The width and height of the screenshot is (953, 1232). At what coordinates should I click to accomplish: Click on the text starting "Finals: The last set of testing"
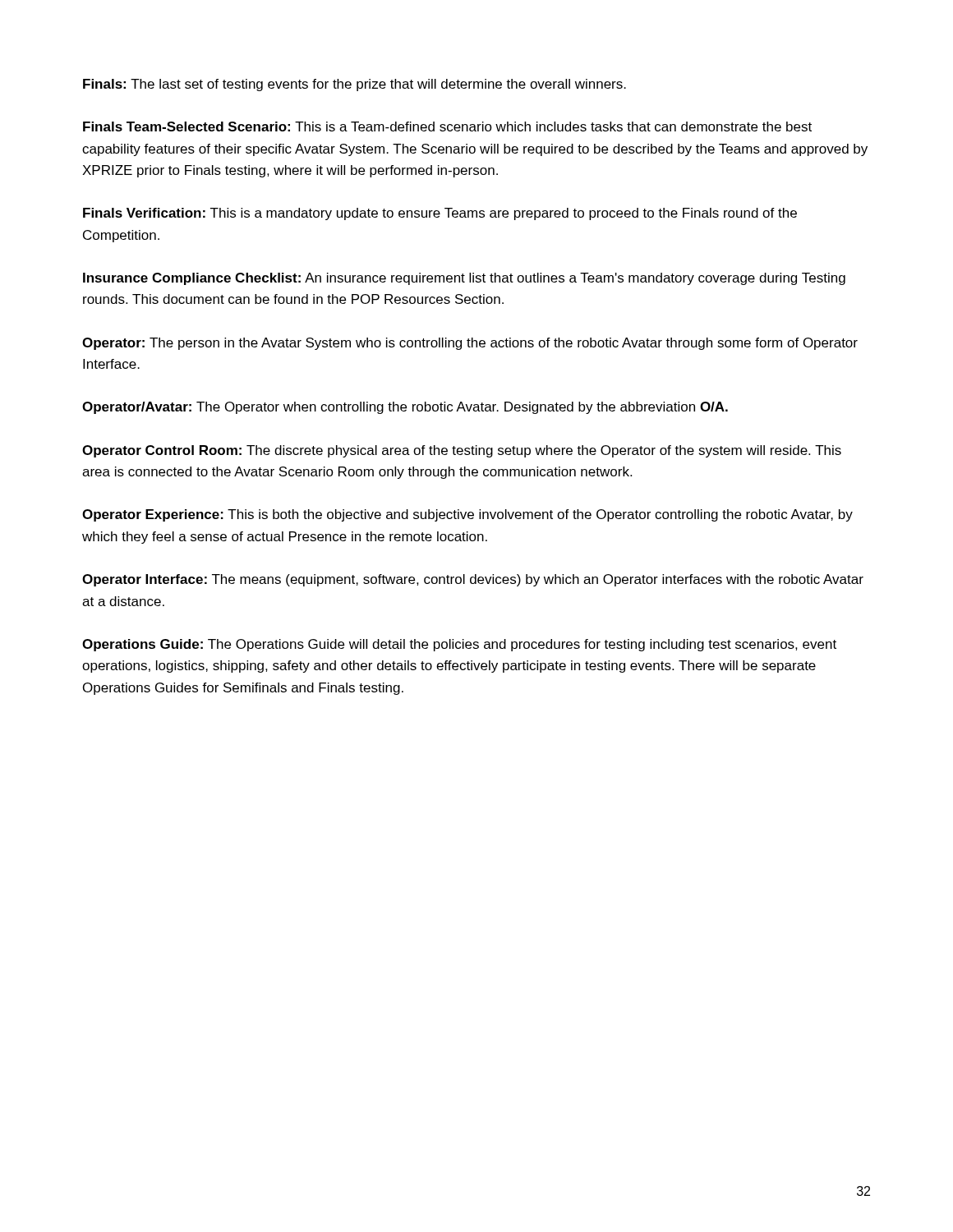pos(355,84)
